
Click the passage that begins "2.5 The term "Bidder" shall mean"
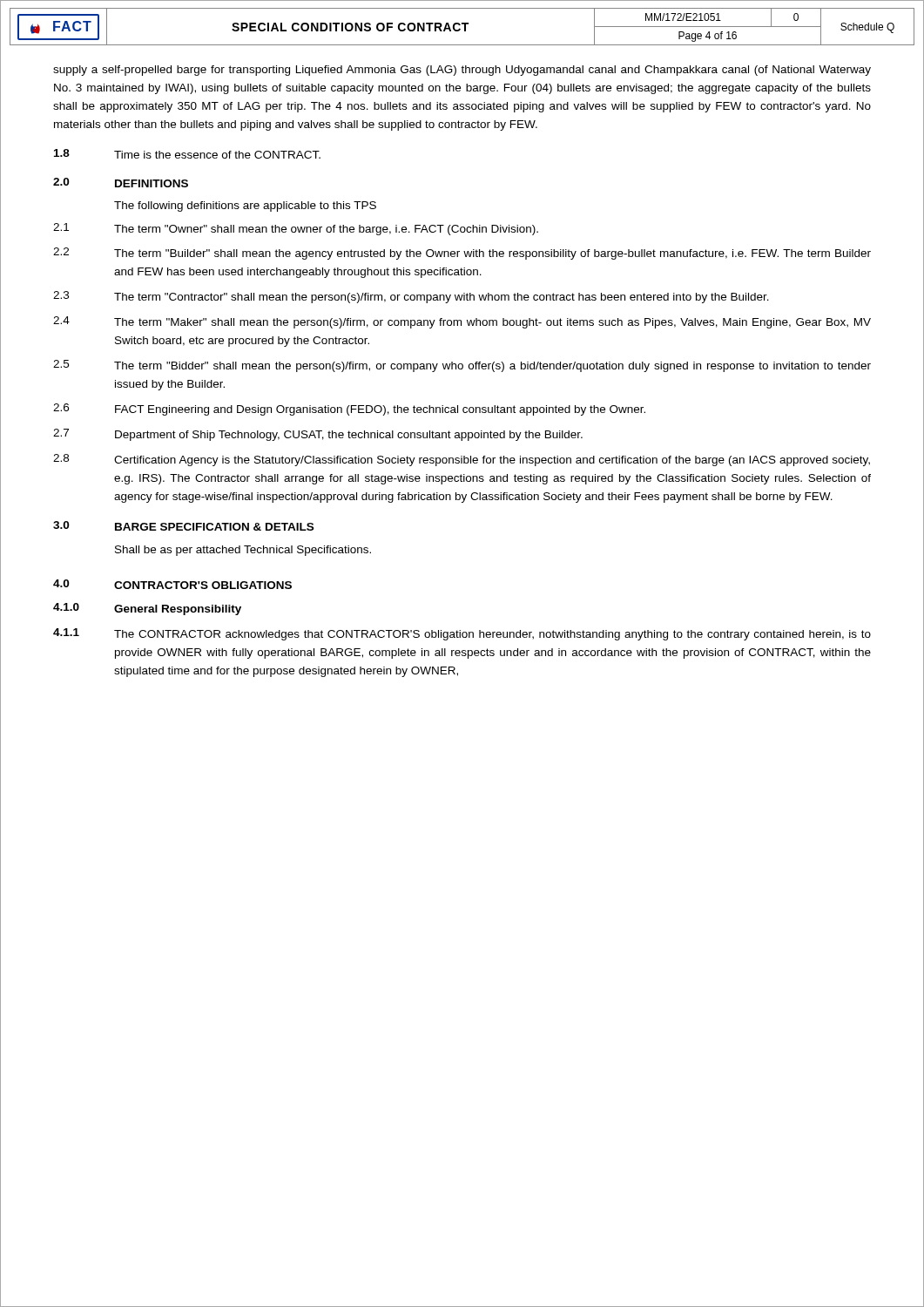462,376
